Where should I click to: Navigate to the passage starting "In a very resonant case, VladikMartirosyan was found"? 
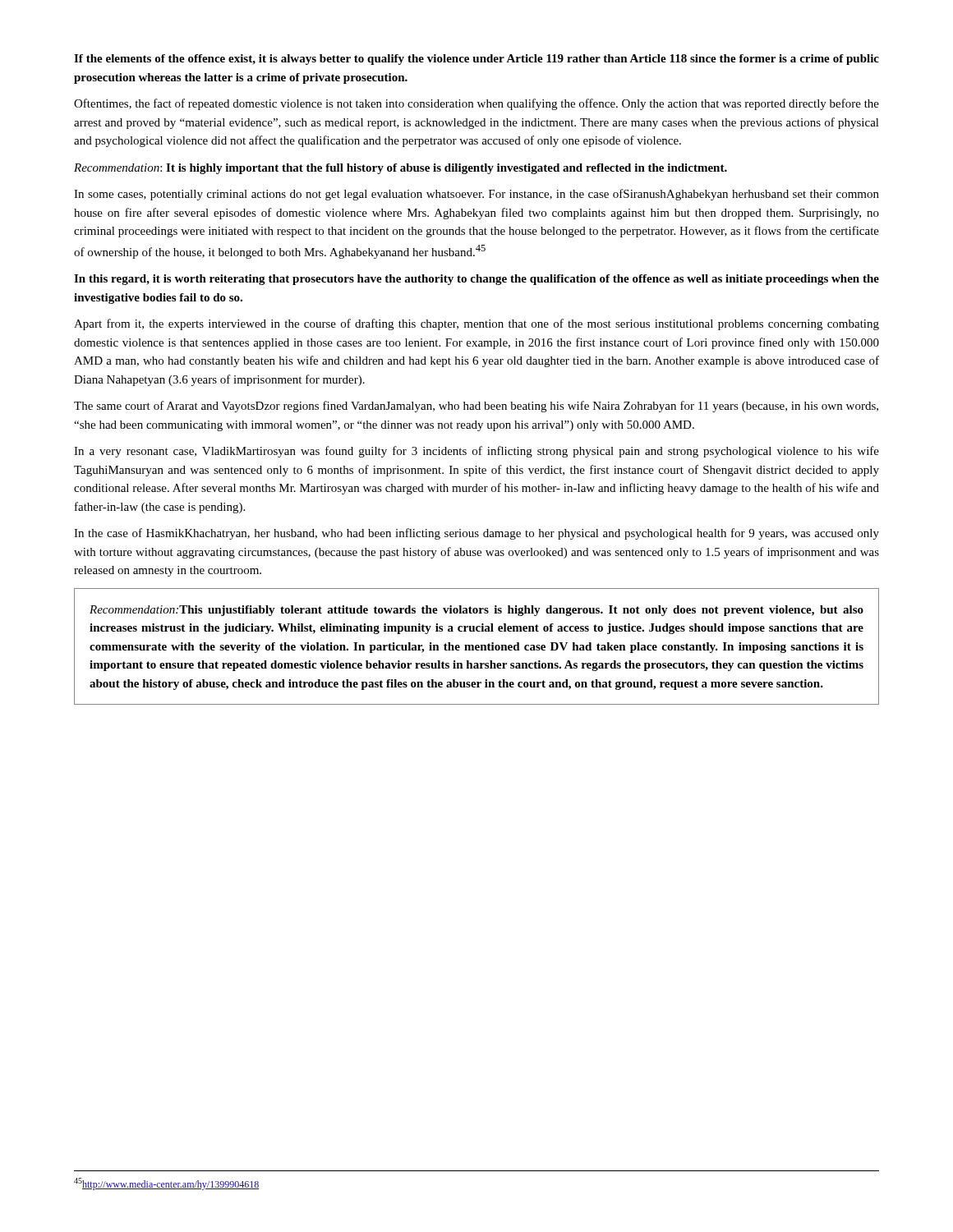pyautogui.click(x=476, y=479)
